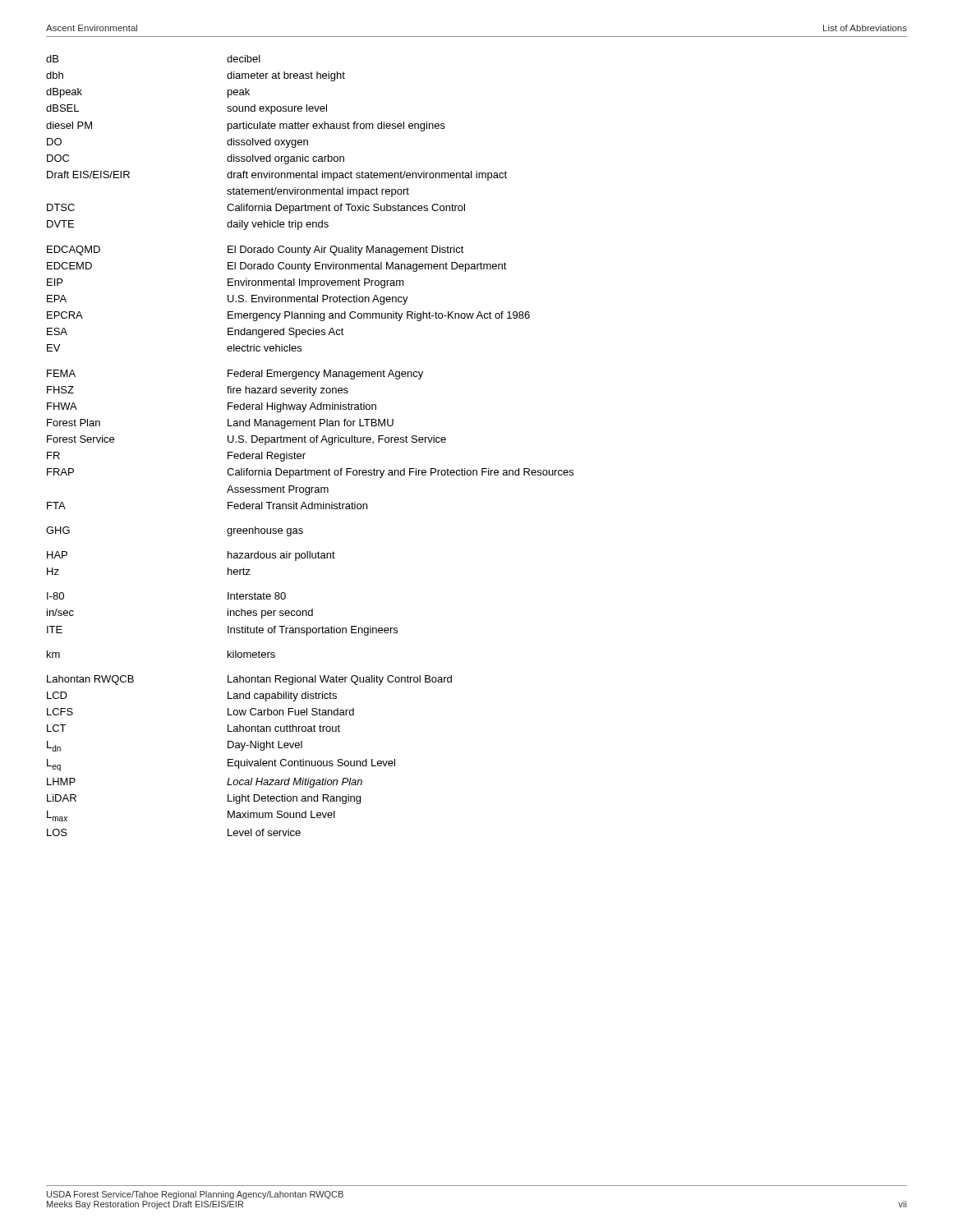Select the text block starting "Forest Plan Land Management"

tap(72, 423)
